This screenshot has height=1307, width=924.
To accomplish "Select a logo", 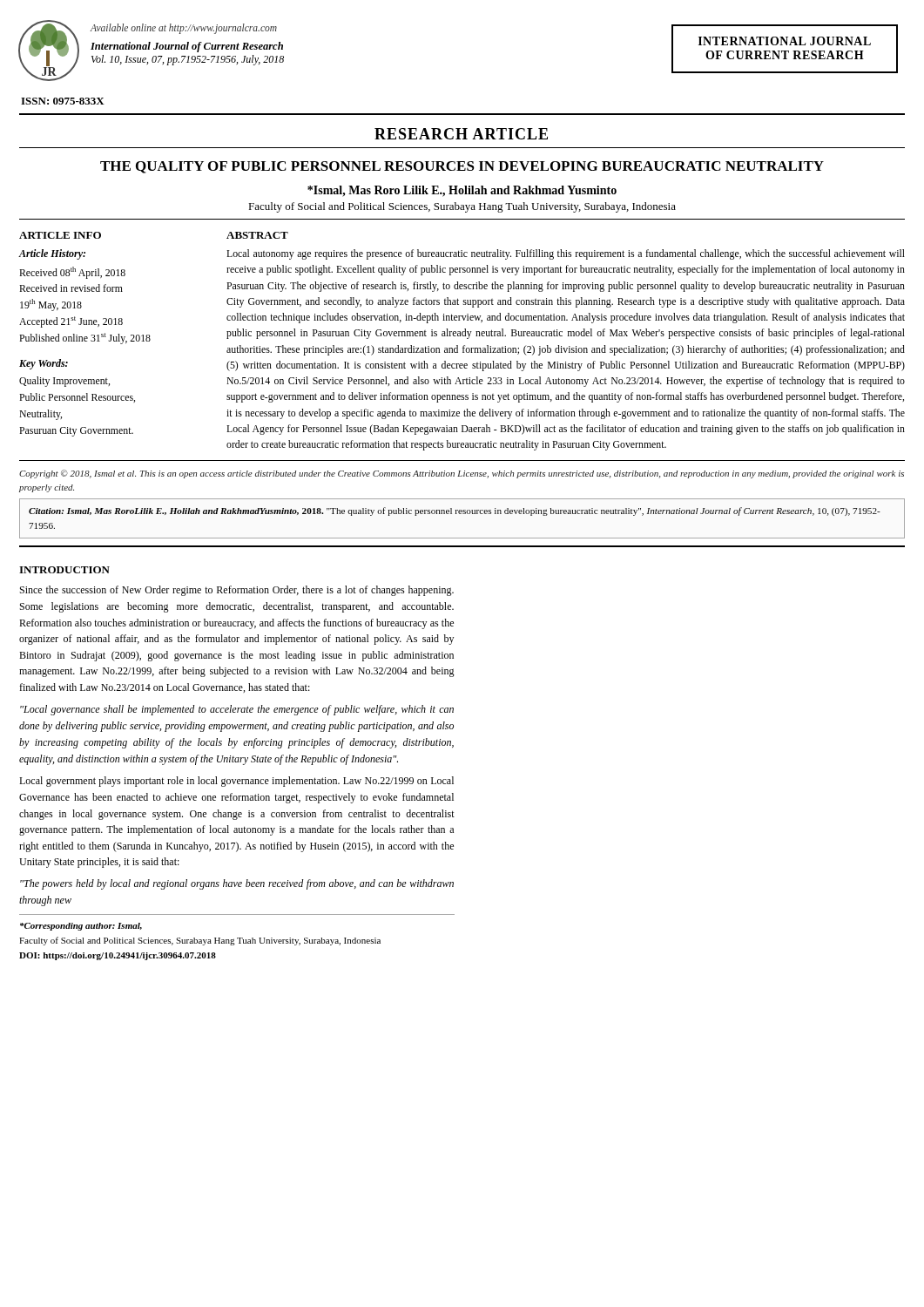I will pos(49,54).
